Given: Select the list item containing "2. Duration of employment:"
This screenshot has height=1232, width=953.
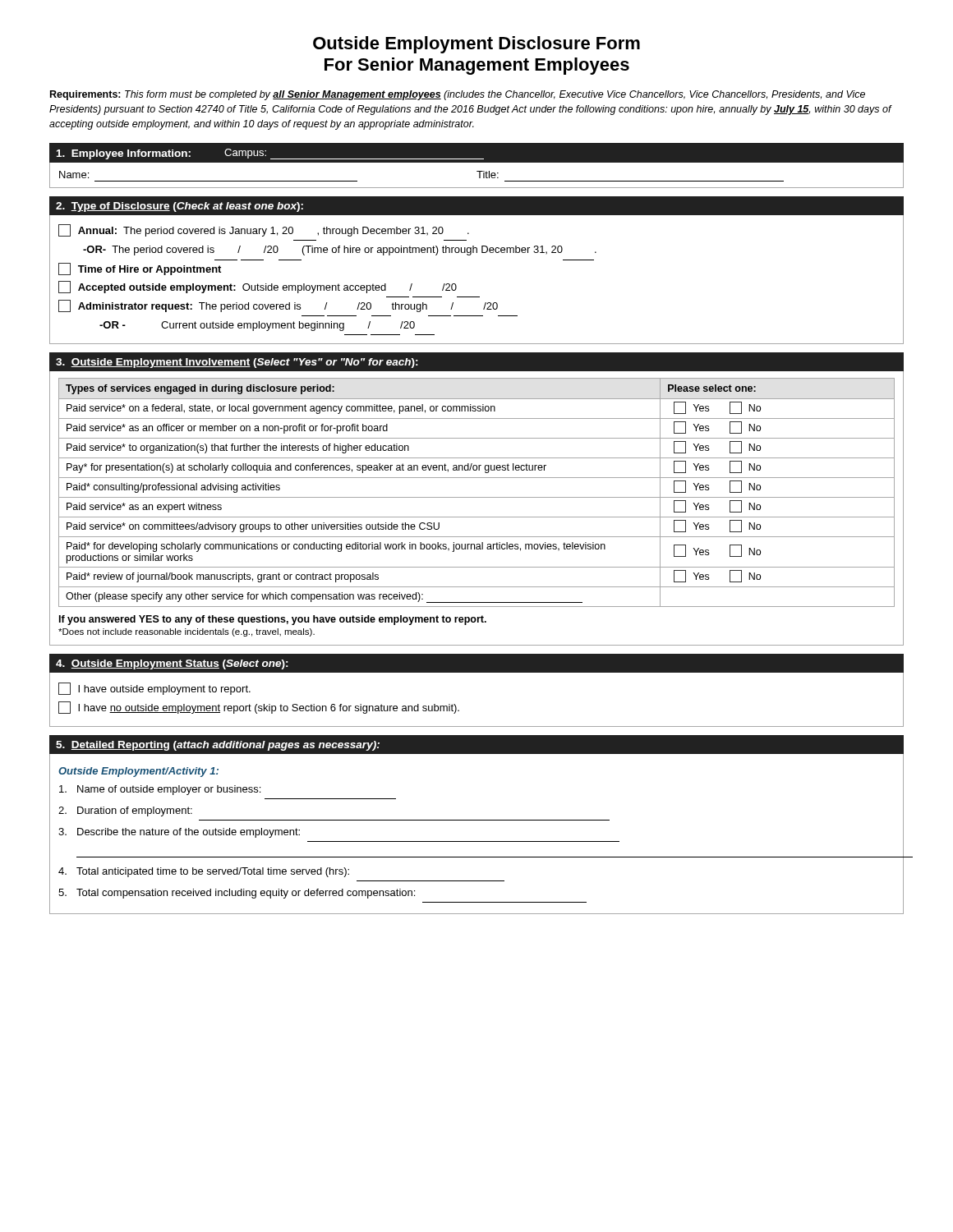Looking at the screenshot, I should coord(476,811).
